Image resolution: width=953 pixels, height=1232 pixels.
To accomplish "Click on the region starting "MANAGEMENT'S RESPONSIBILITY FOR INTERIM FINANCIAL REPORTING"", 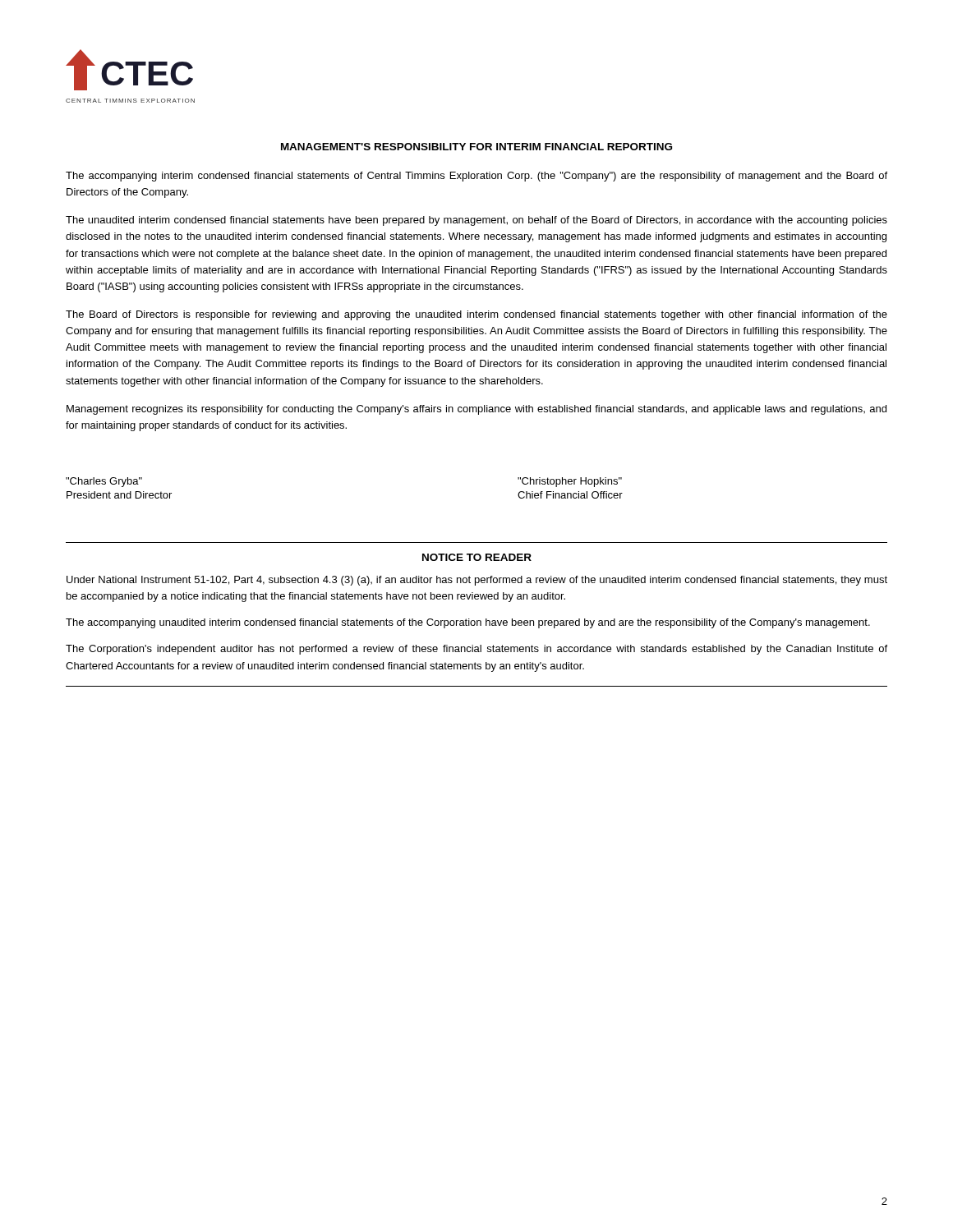I will pyautogui.click(x=476, y=147).
